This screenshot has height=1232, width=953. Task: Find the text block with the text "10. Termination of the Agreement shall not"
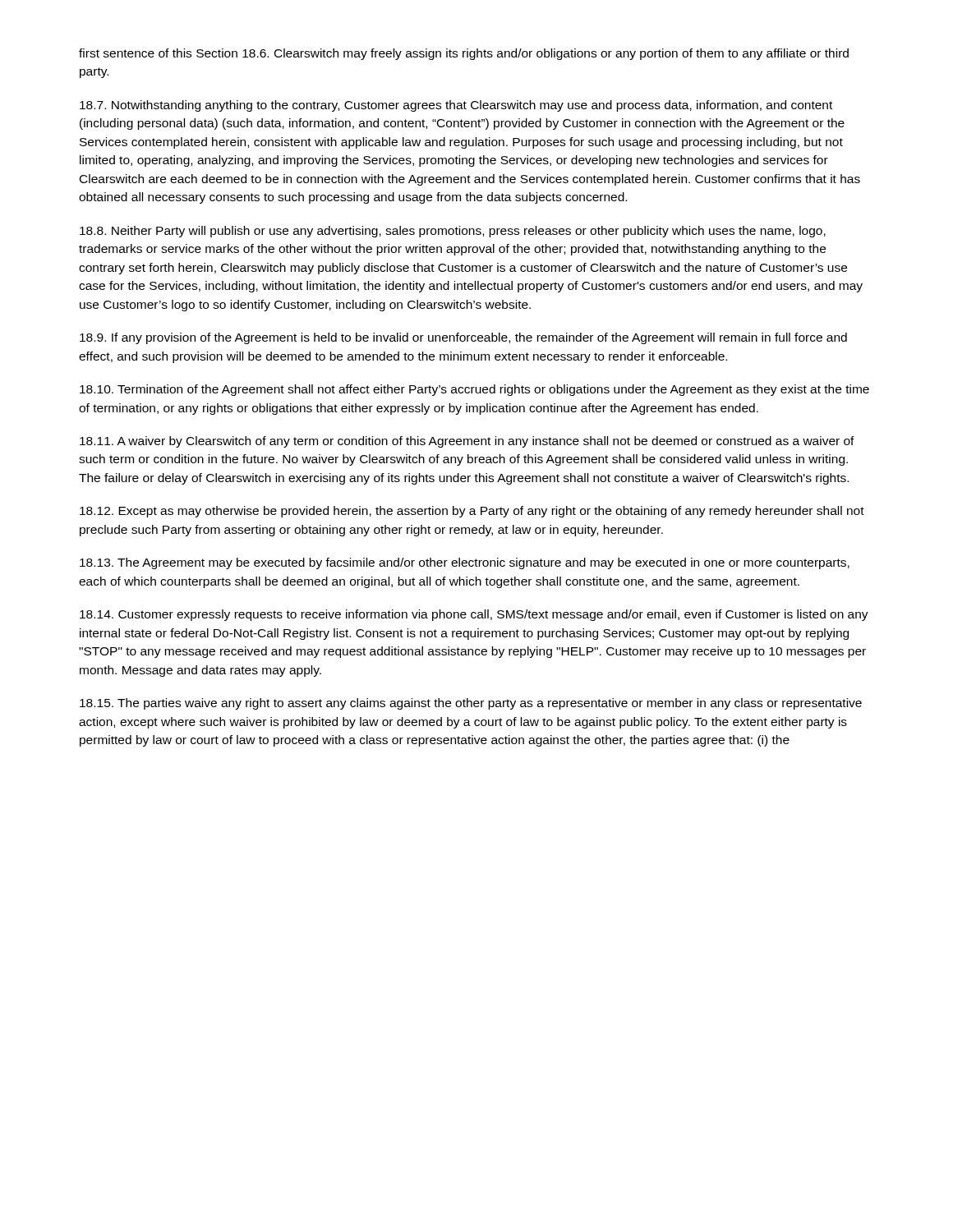pyautogui.click(x=474, y=398)
